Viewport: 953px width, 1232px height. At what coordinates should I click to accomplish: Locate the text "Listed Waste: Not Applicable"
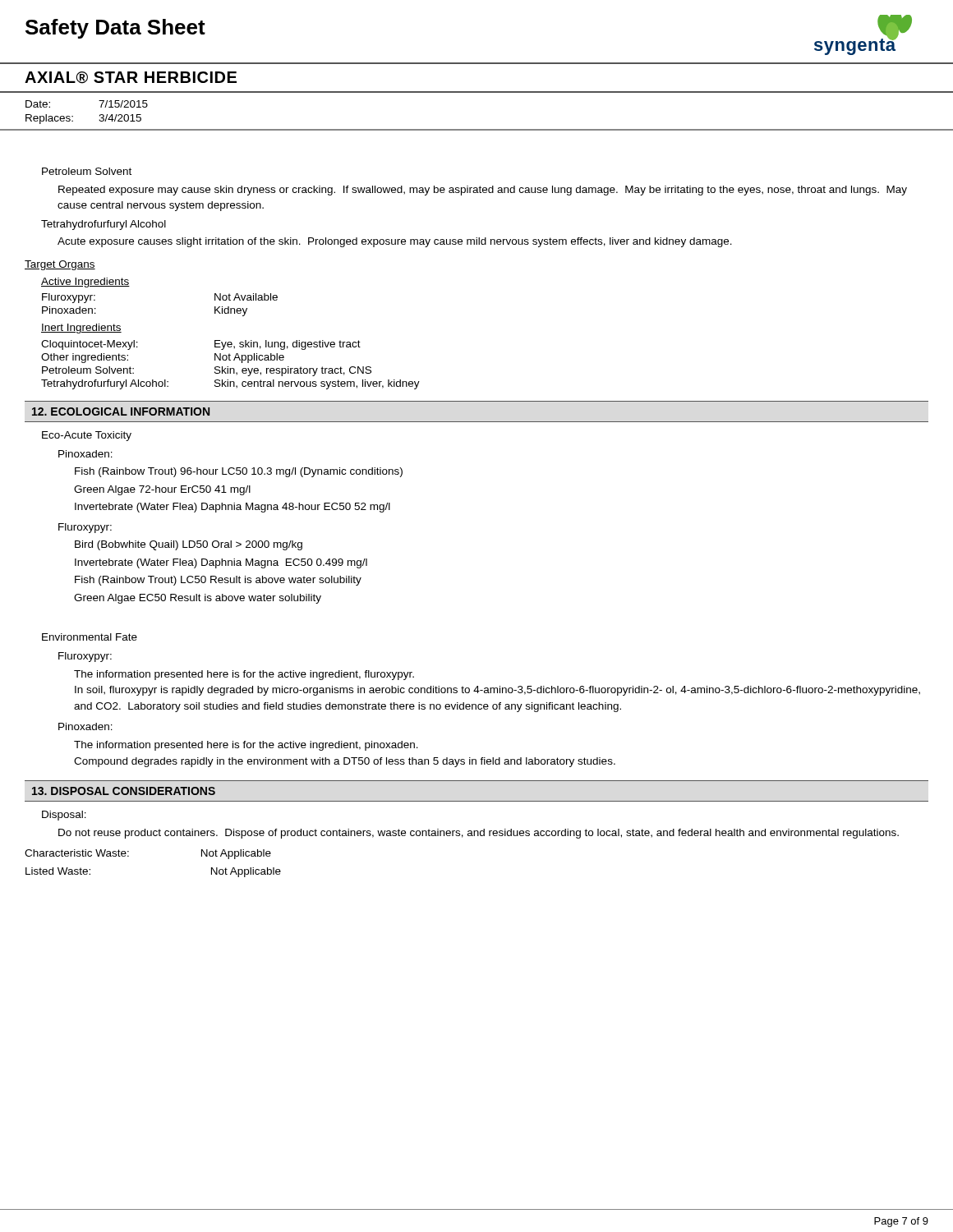[x=50, y=872]
